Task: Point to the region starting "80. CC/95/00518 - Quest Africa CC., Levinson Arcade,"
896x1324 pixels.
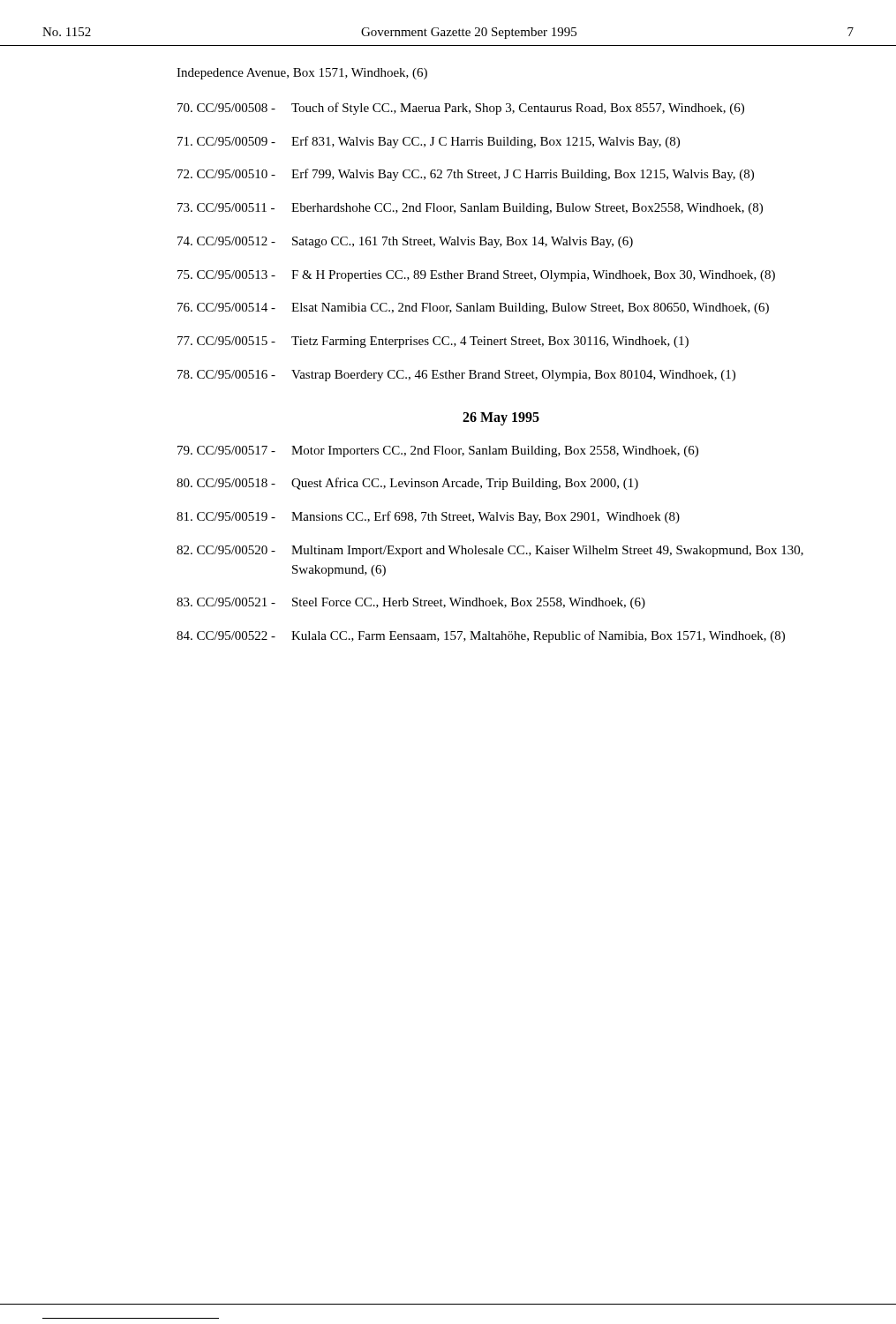Action: tap(501, 484)
